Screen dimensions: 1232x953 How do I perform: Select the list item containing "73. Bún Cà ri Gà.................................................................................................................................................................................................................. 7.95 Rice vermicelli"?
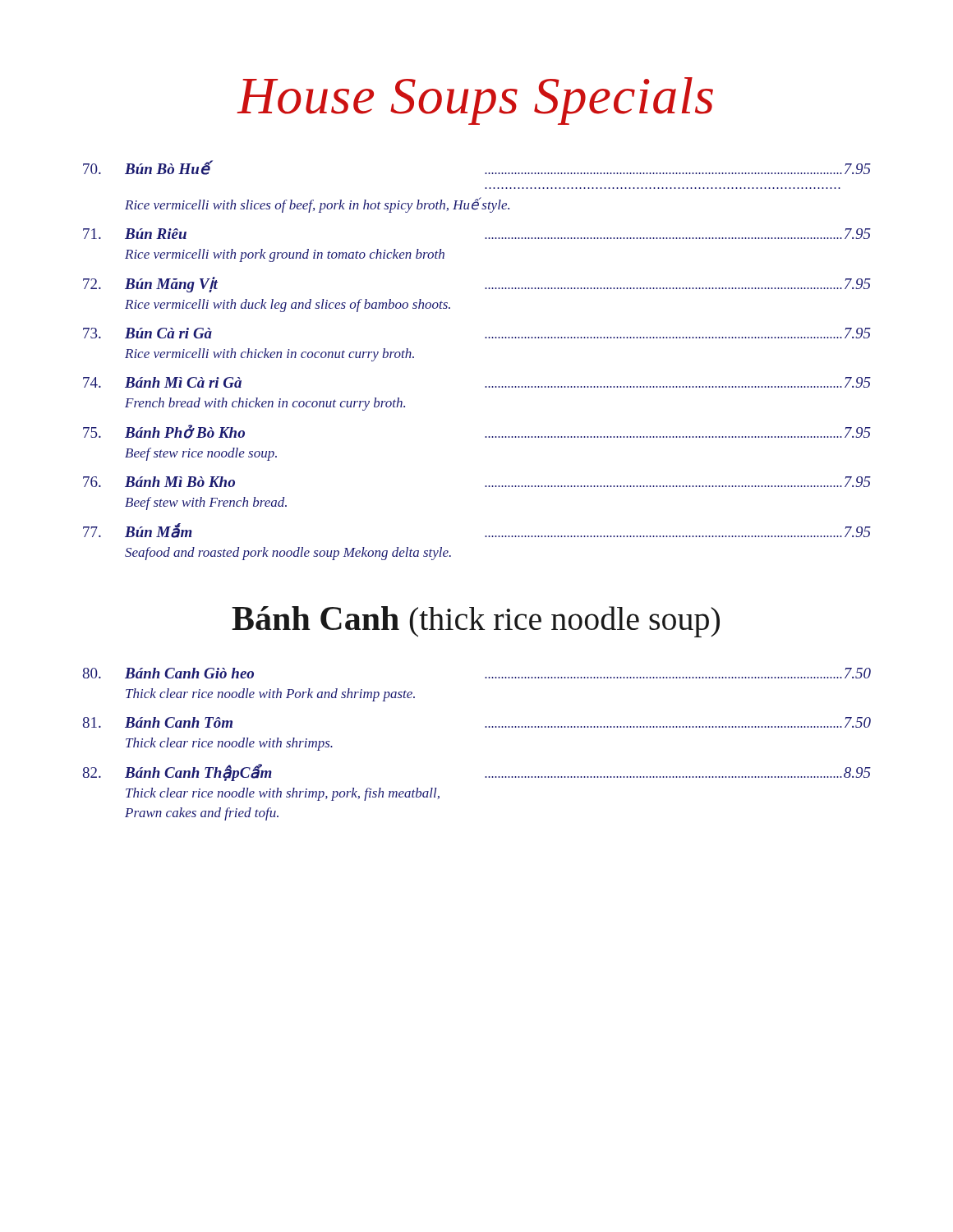click(476, 343)
